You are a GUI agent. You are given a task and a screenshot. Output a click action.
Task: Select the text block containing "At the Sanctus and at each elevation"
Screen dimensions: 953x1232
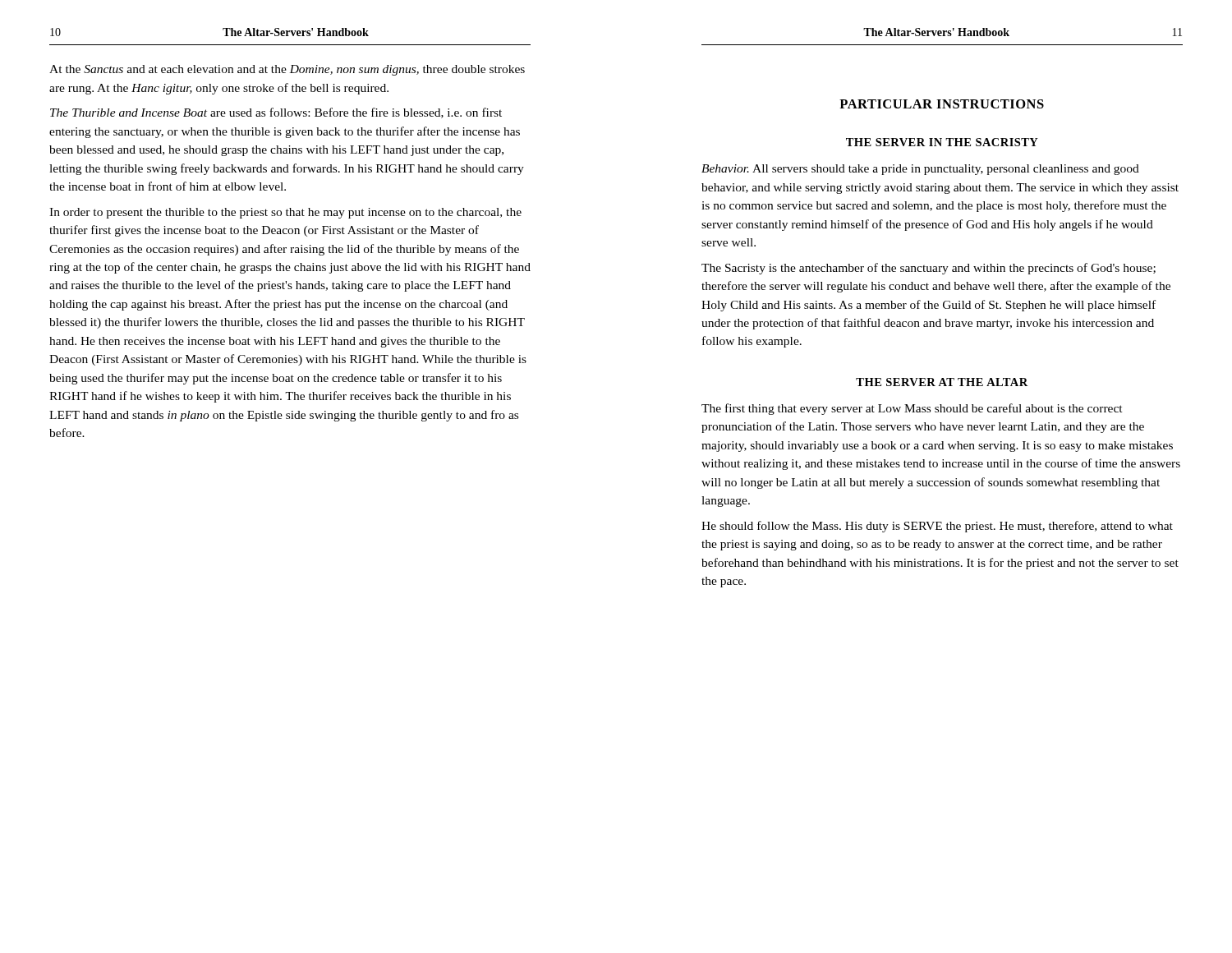290,79
